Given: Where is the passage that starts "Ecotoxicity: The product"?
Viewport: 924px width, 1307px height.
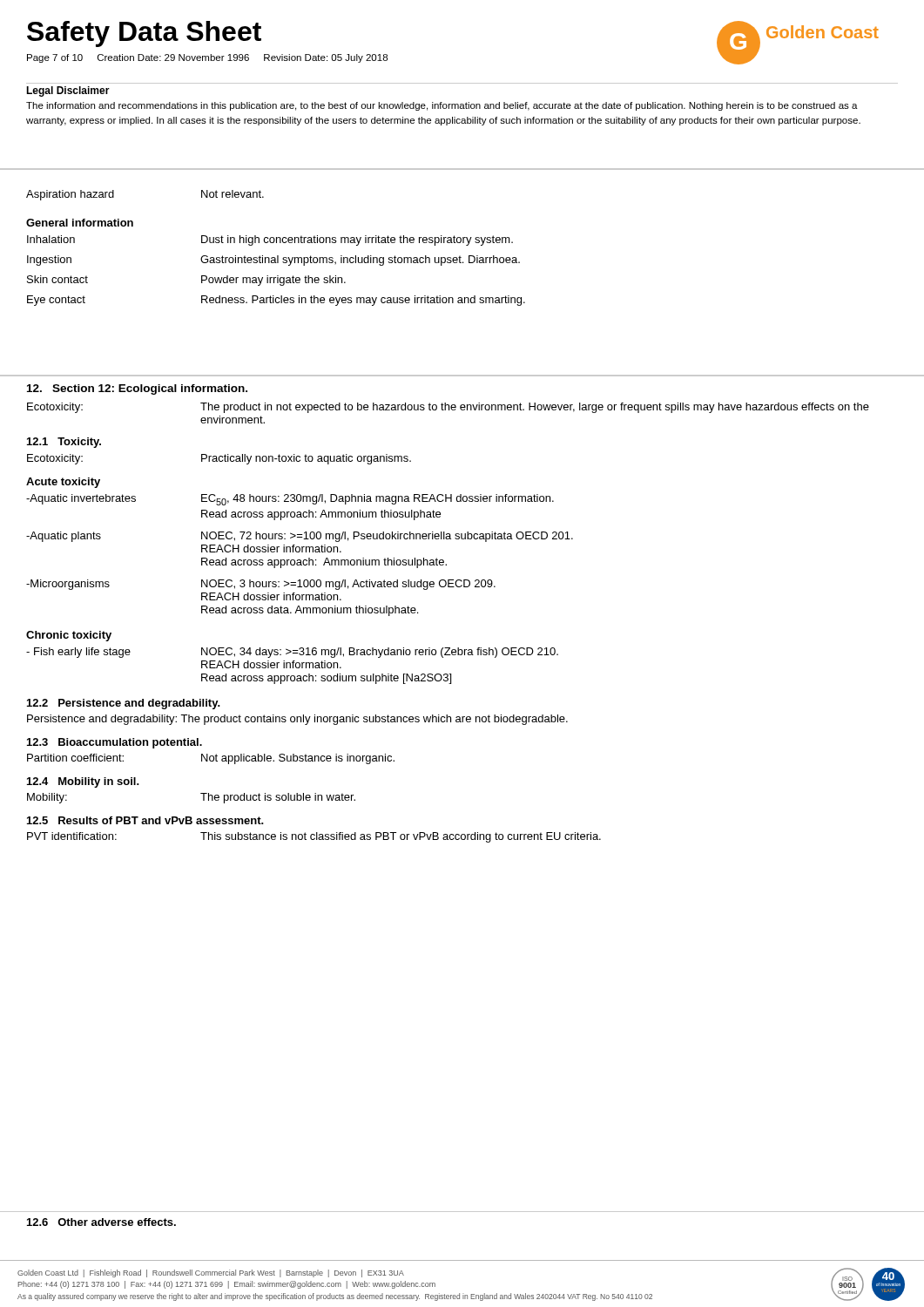Looking at the screenshot, I should (462, 413).
